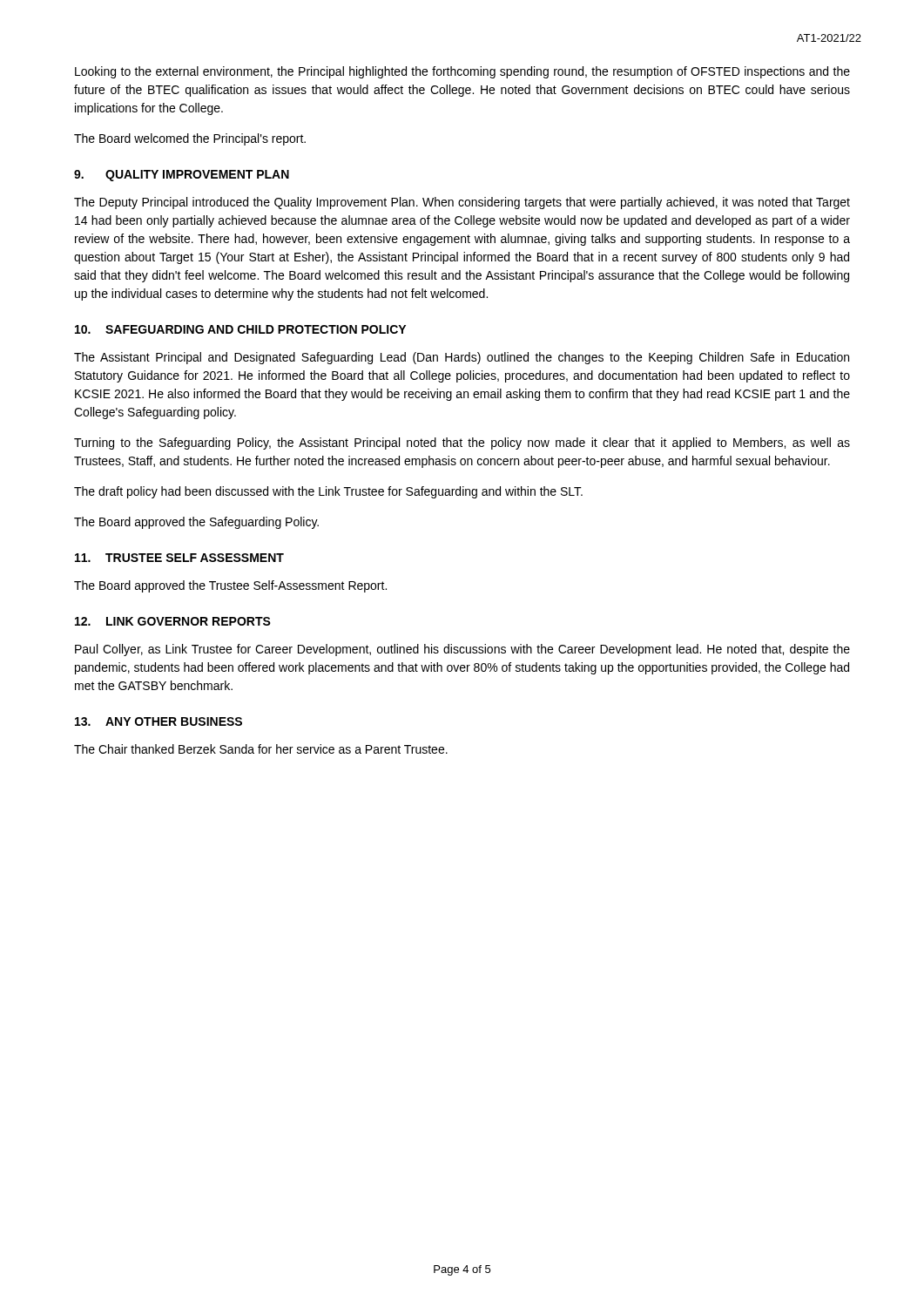Image resolution: width=924 pixels, height=1307 pixels.
Task: Find the block on this page that starts "The Chair thanked Berzek"
Action: point(261,749)
